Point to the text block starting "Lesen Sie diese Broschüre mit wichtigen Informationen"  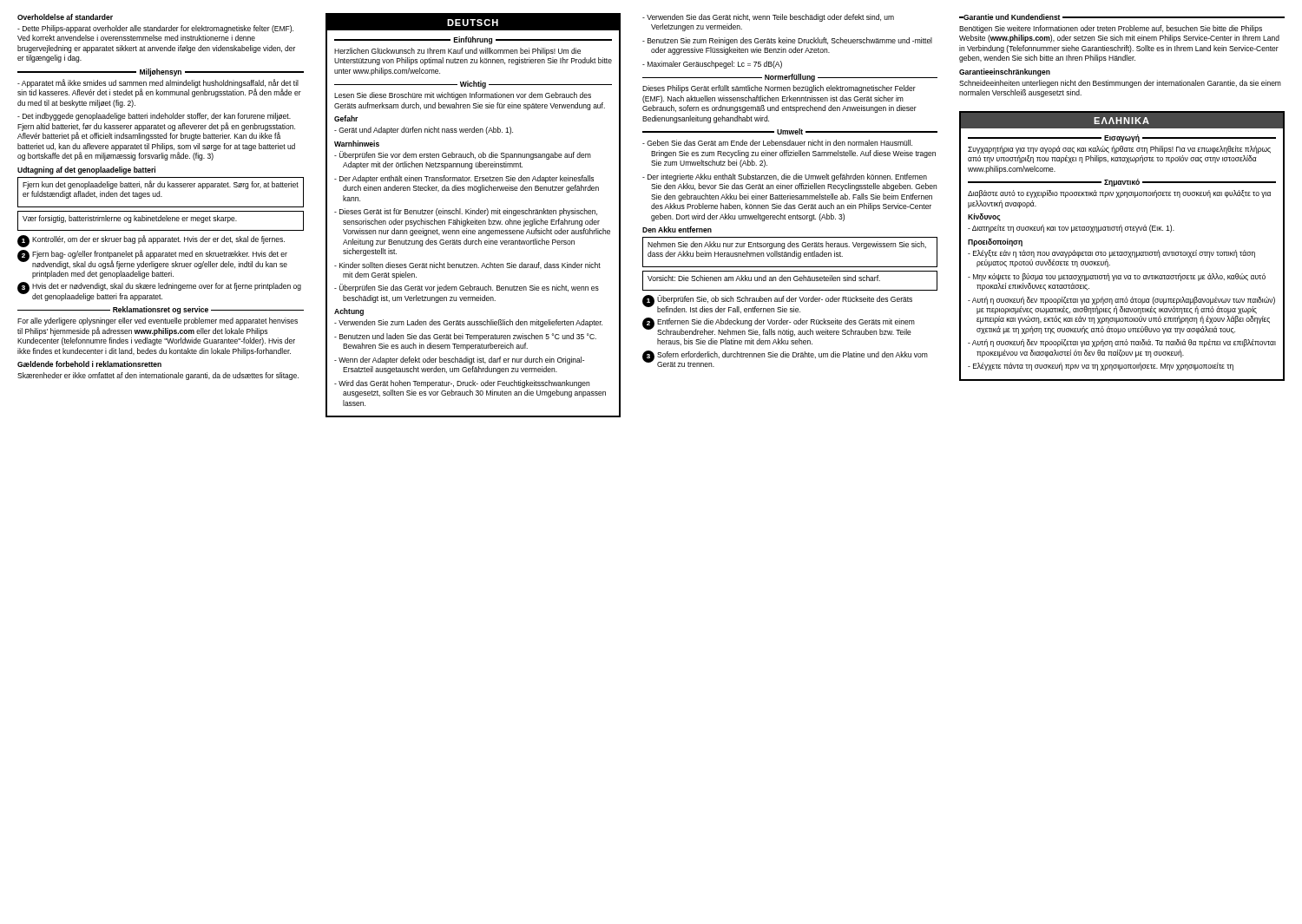[x=473, y=101]
